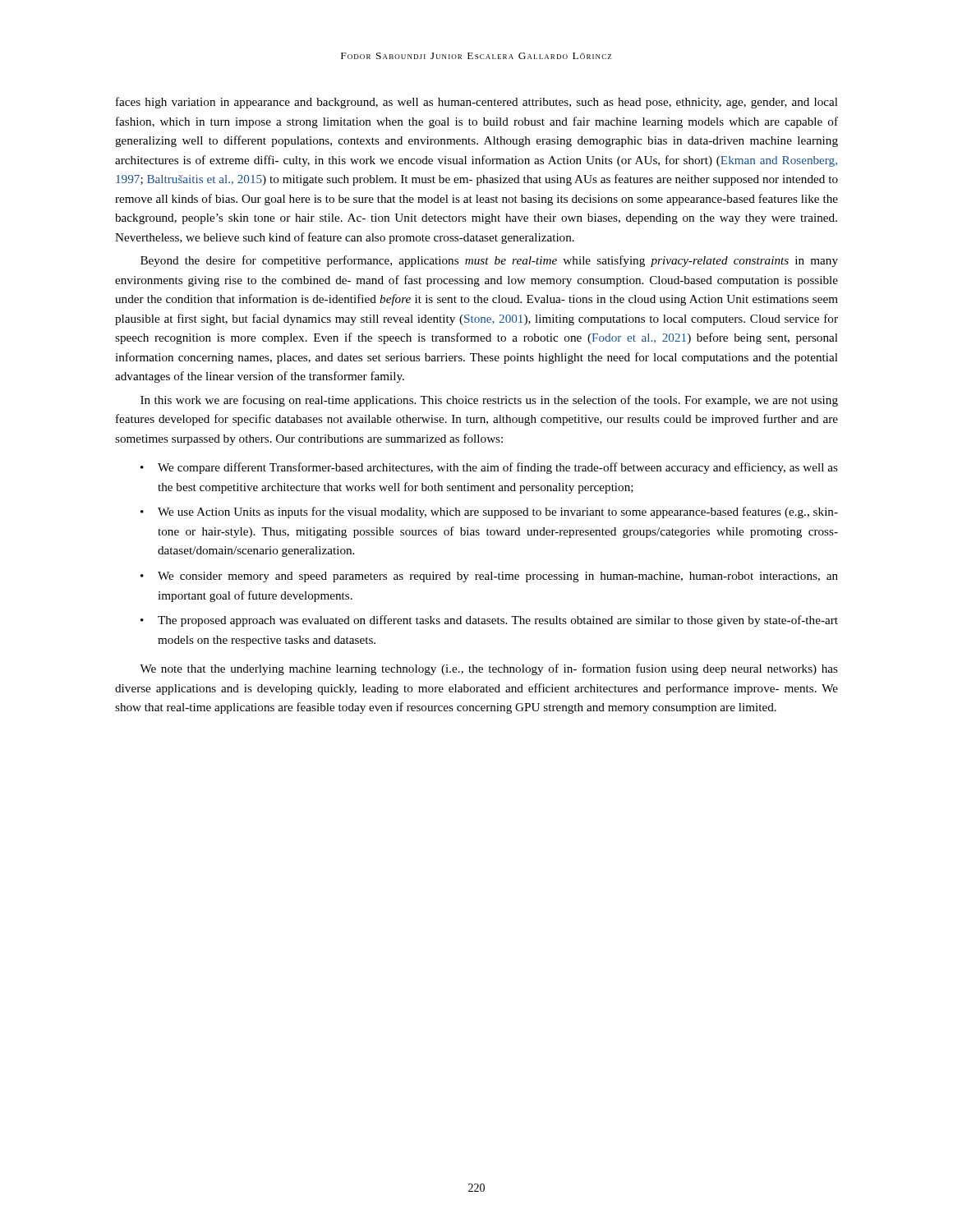The width and height of the screenshot is (953, 1232).
Task: Point to the element starting "• We compare different"
Action: click(489, 477)
